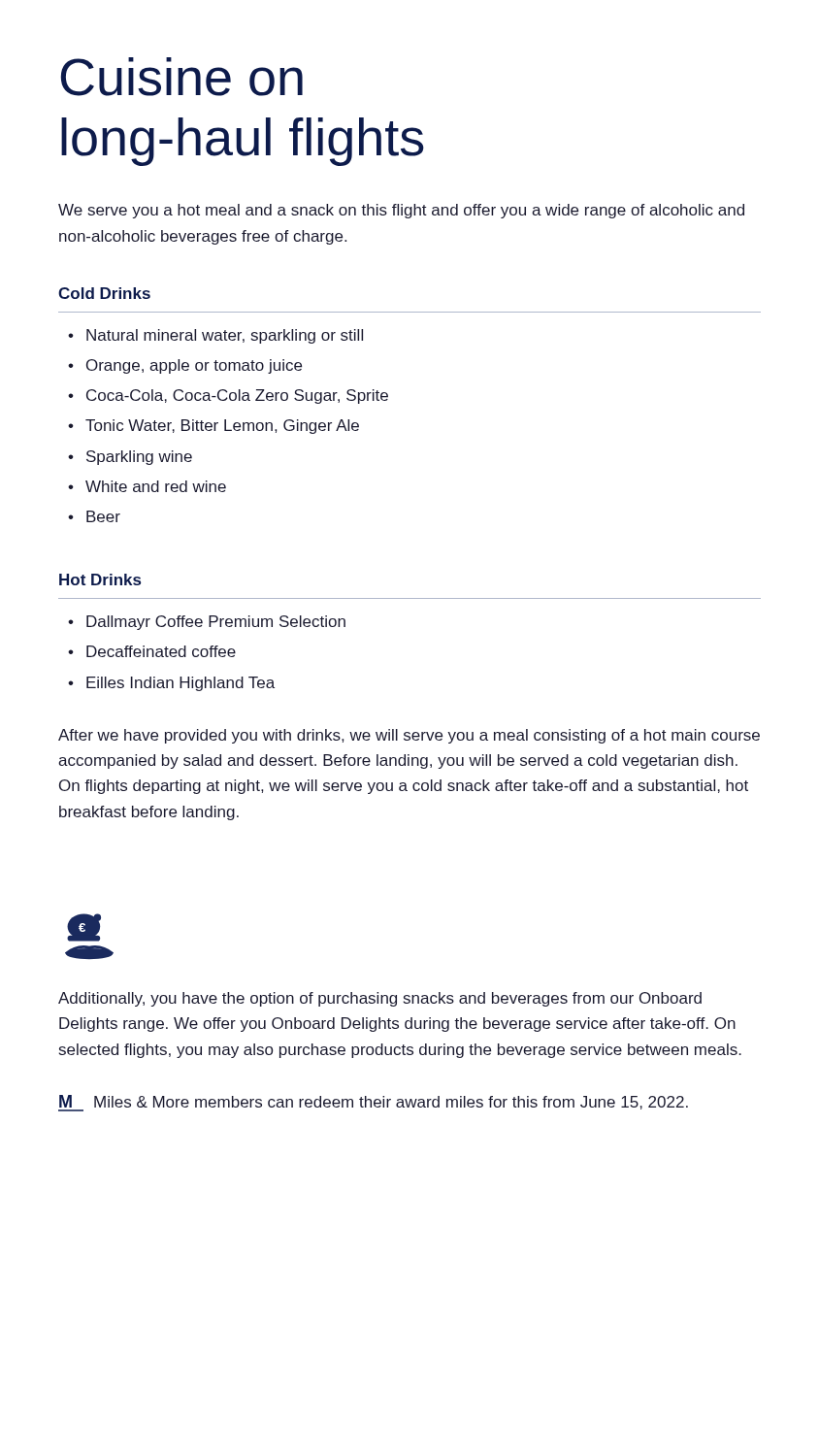Click on the text block starting "Additionally, you have the option of"

[x=400, y=1024]
